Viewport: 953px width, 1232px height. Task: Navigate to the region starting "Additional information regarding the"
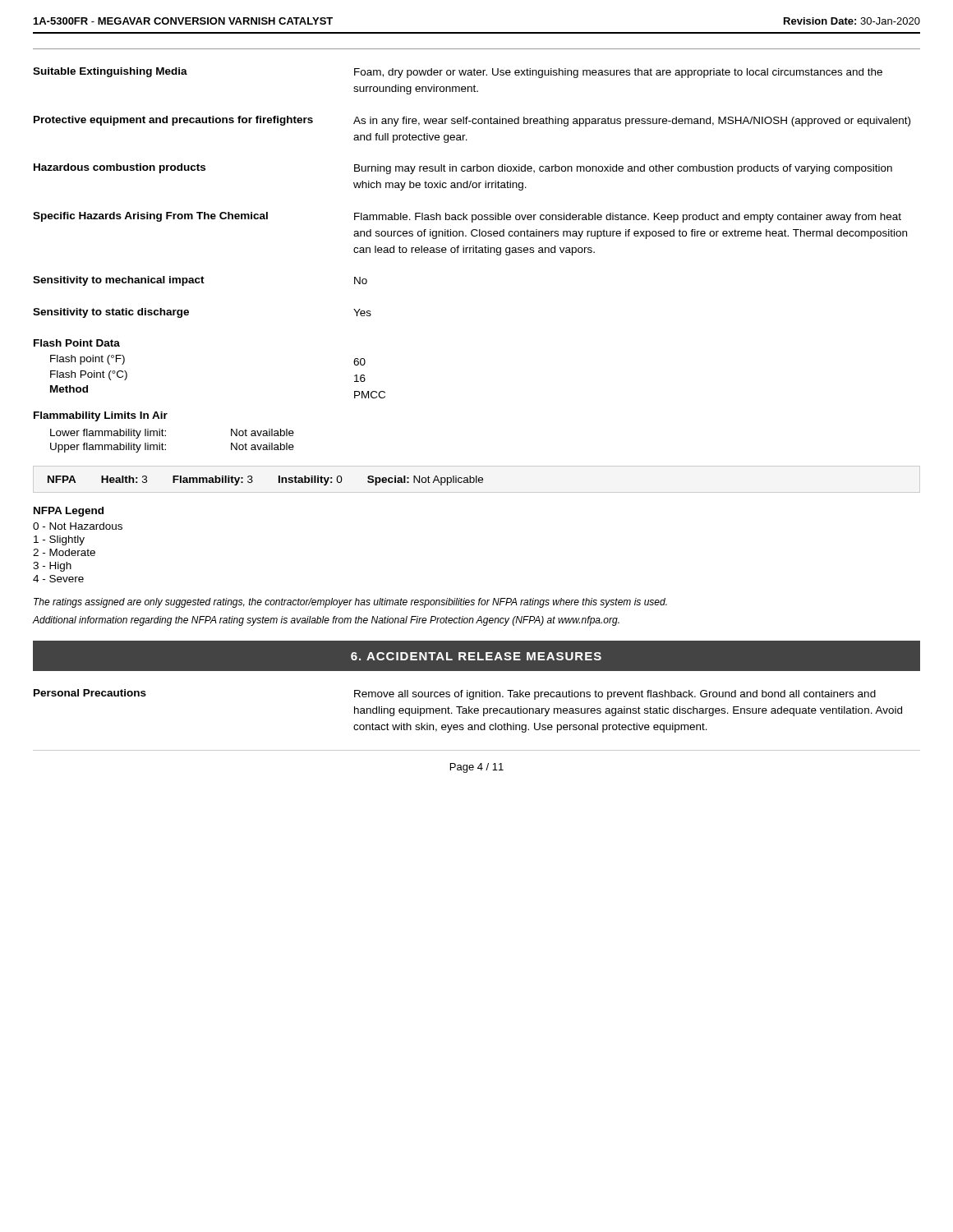327,620
